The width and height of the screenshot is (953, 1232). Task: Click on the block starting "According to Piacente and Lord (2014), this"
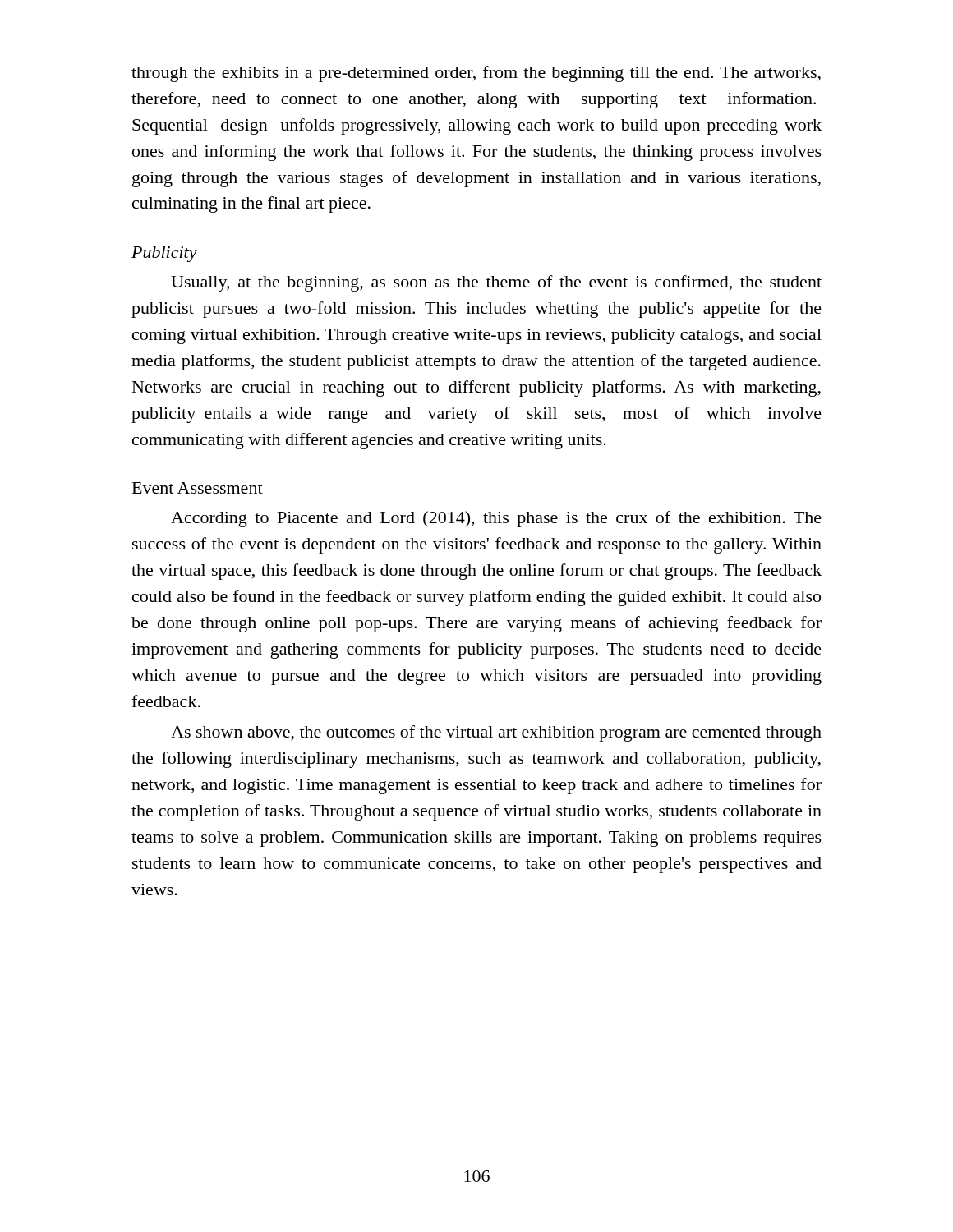point(476,609)
